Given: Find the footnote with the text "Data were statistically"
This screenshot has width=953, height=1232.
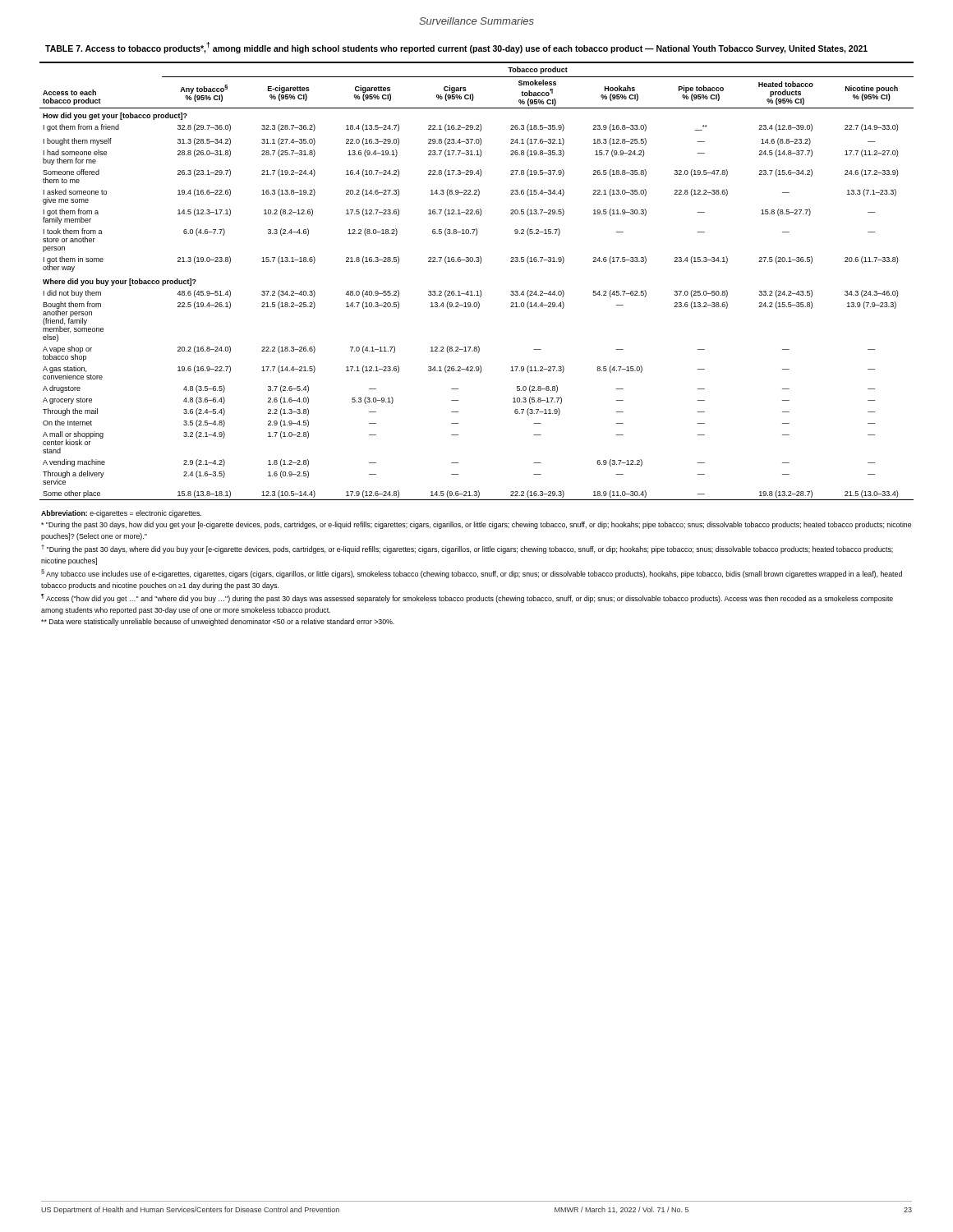Looking at the screenshot, I should (x=218, y=621).
